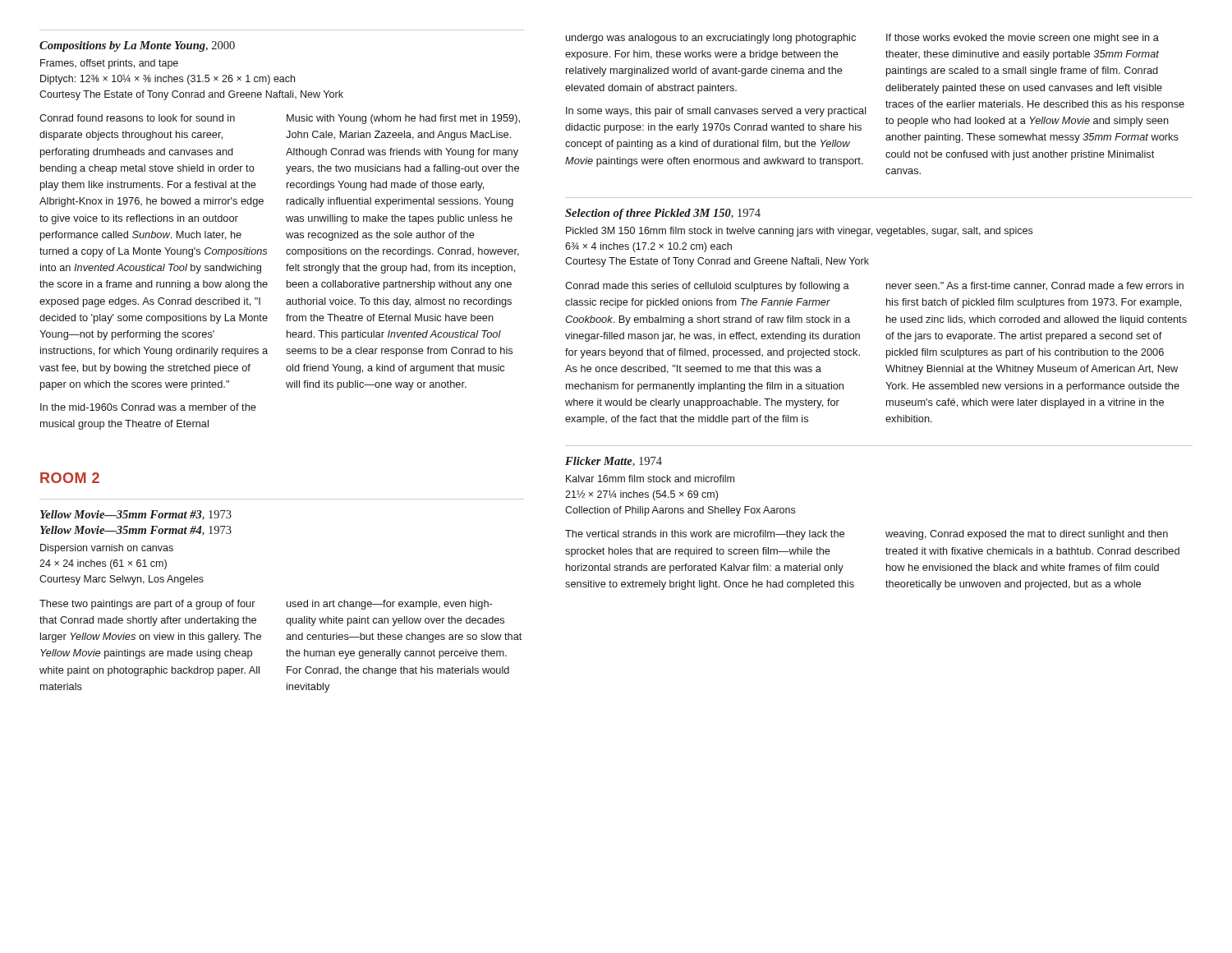Screen dimensions: 953x1232
Task: Select the section header that says "Selection of three Pickled 3M"
Action: tap(663, 214)
